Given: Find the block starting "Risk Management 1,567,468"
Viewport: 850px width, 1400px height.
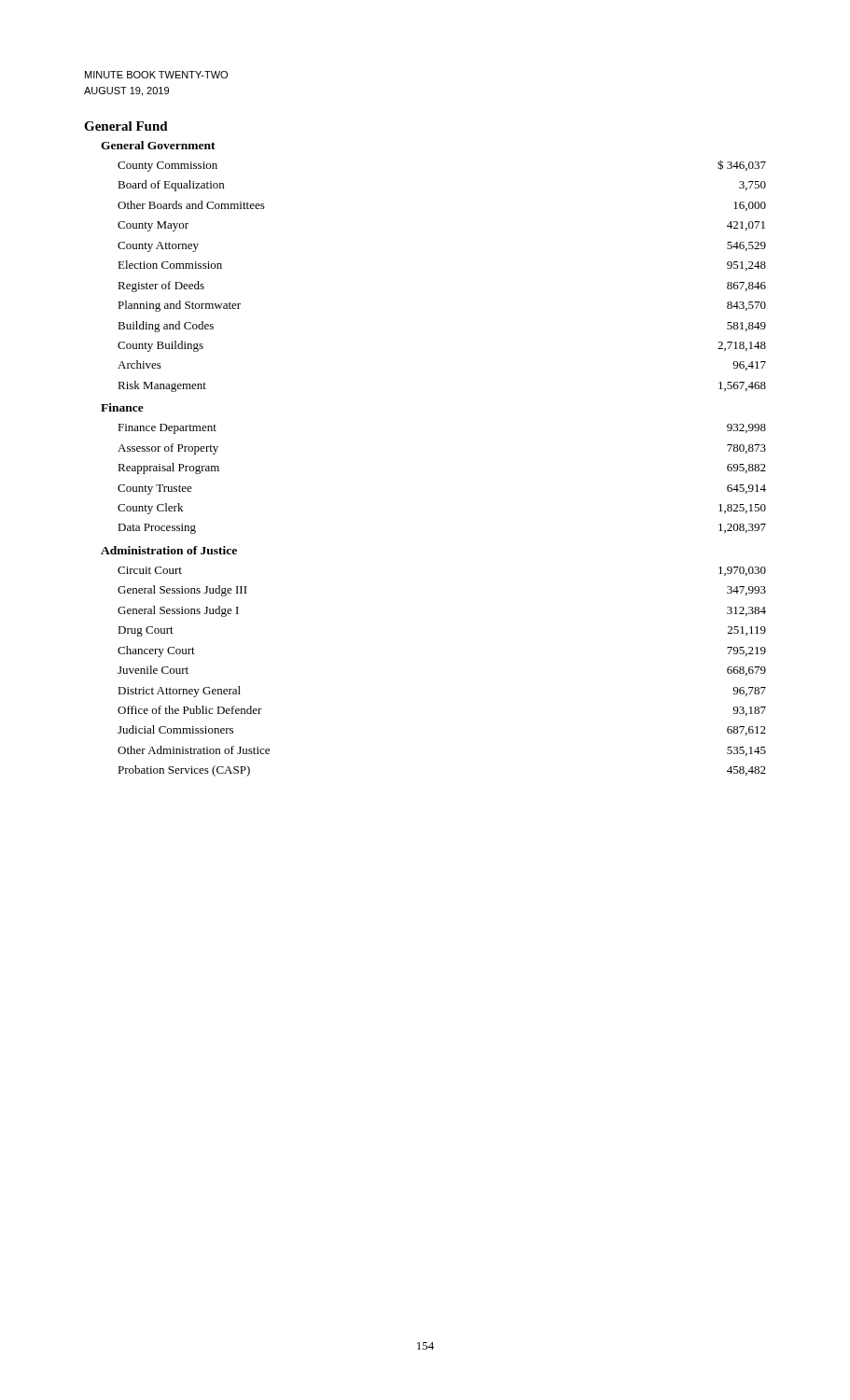Looking at the screenshot, I should coord(156,386).
